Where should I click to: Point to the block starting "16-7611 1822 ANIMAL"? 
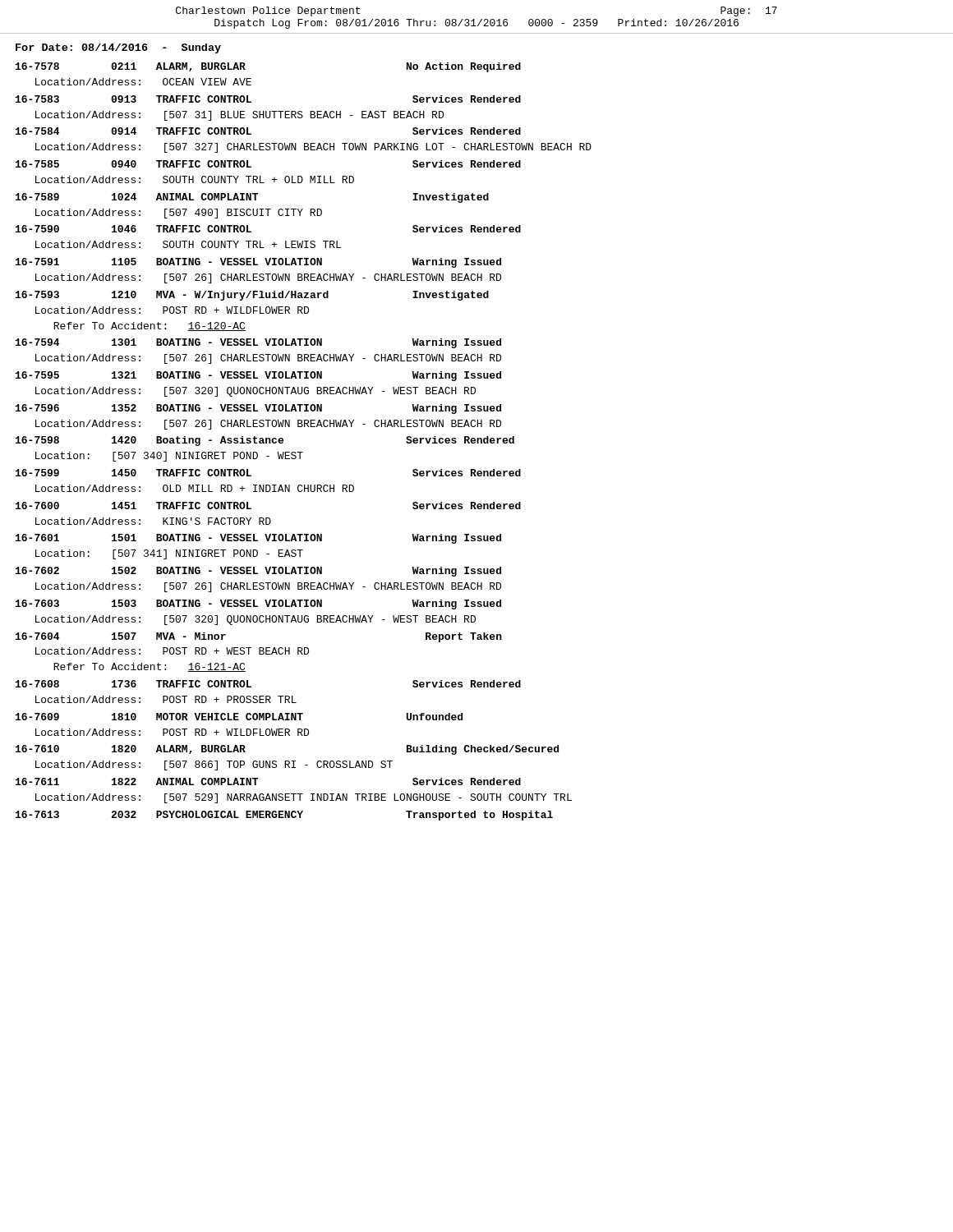coord(476,791)
